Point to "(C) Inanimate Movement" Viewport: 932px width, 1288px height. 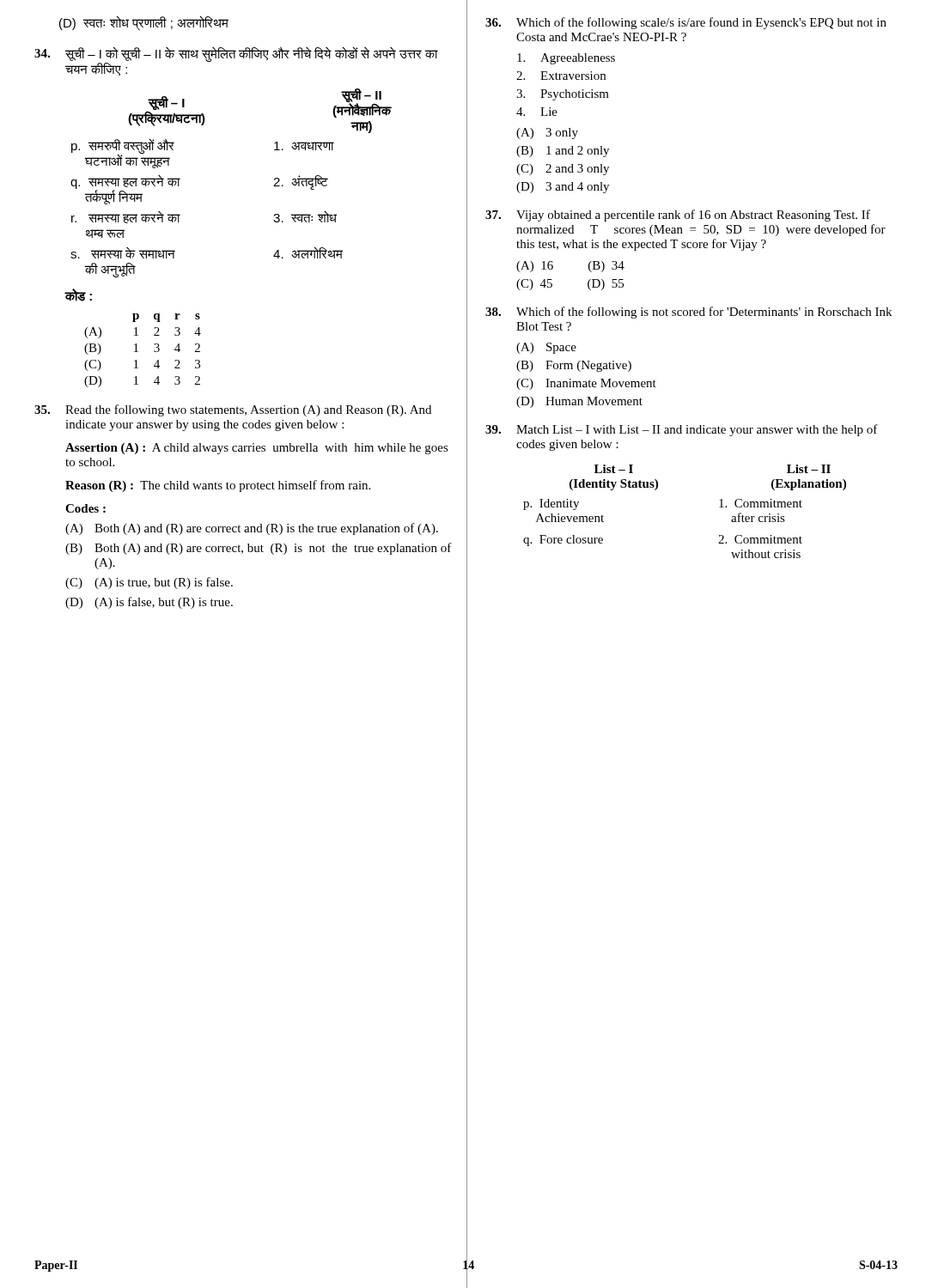pyautogui.click(x=586, y=383)
